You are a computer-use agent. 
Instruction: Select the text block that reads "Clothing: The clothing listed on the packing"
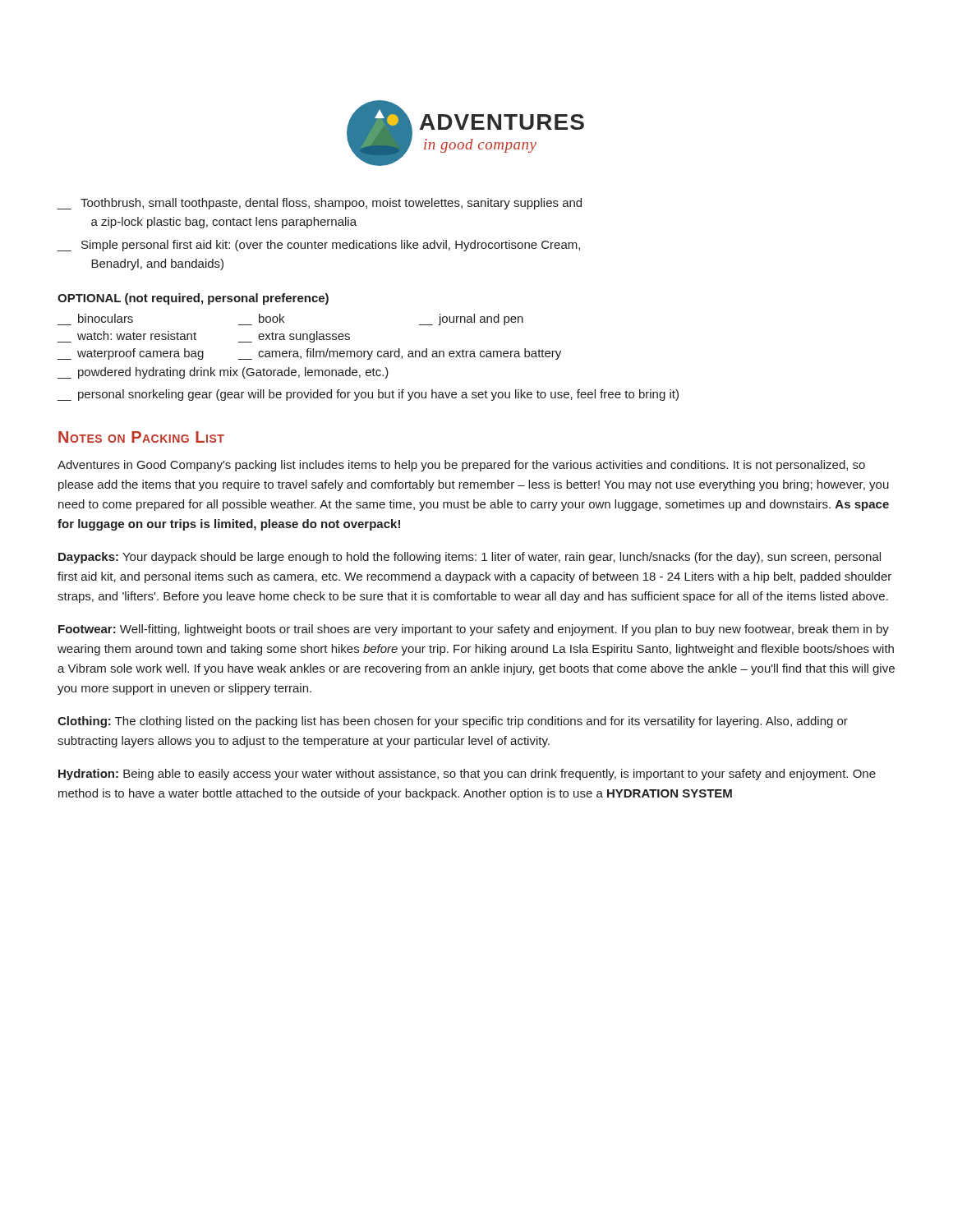click(476, 731)
